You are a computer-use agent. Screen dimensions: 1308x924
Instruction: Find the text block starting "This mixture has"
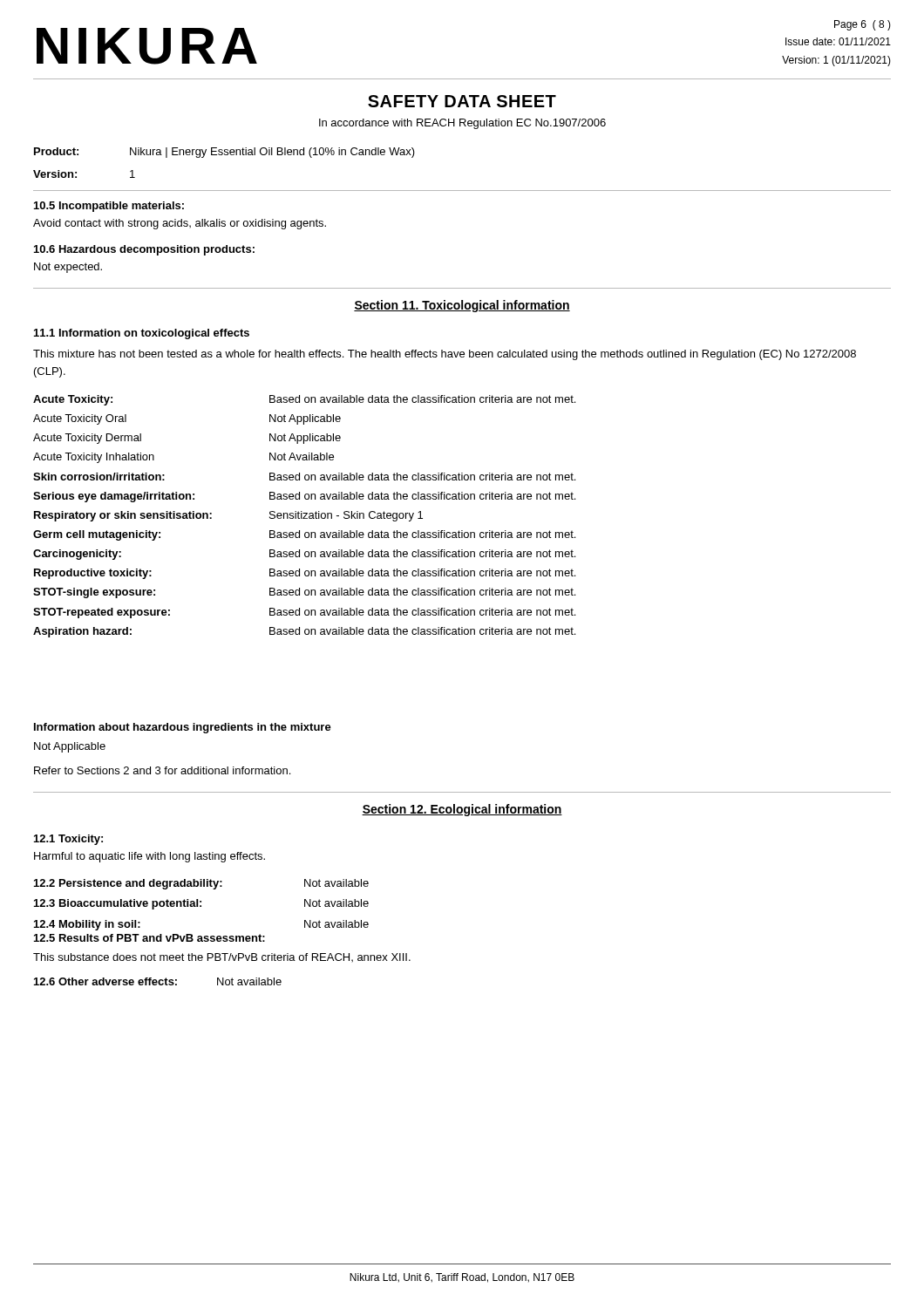445,362
